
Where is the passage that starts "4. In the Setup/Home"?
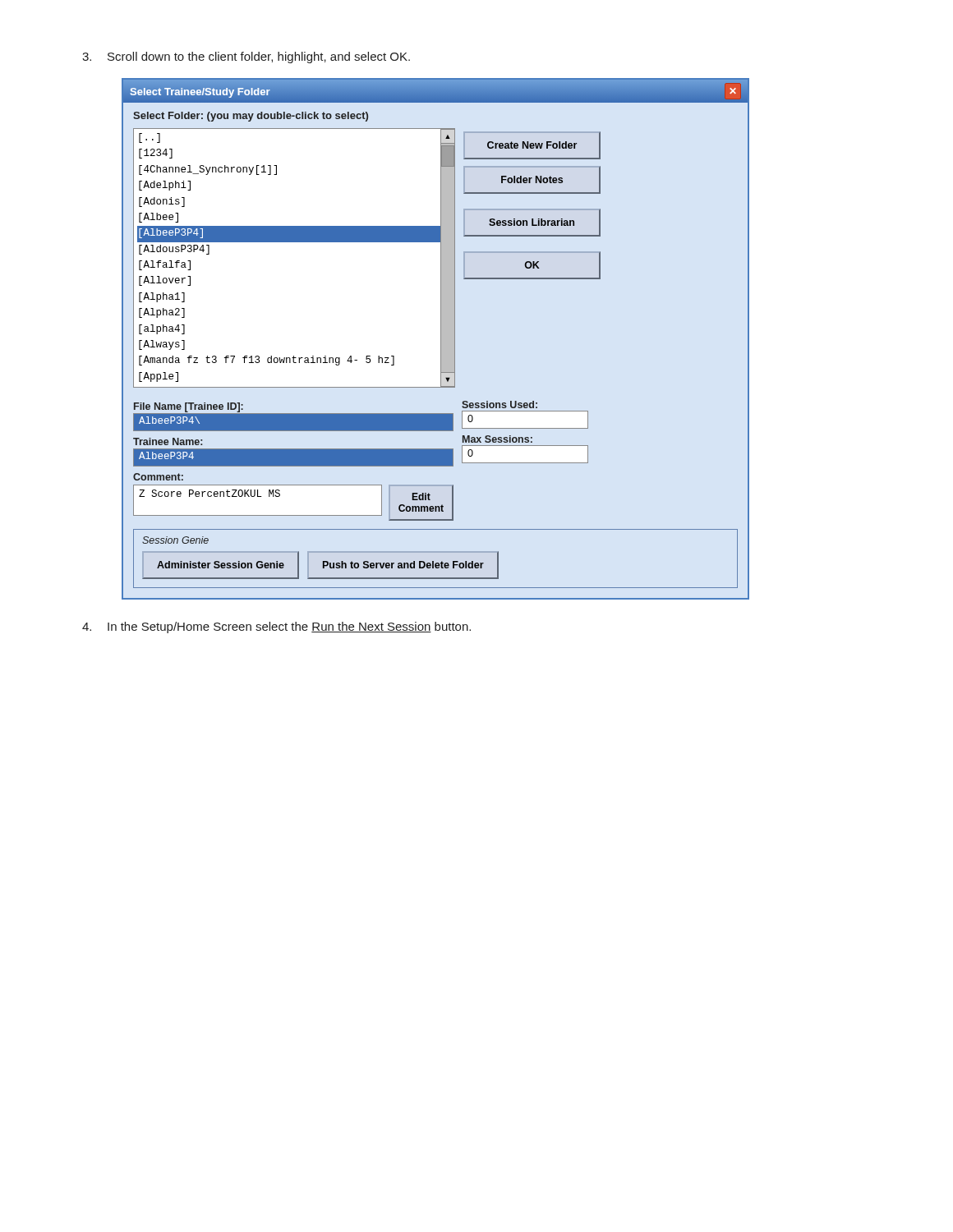277,626
